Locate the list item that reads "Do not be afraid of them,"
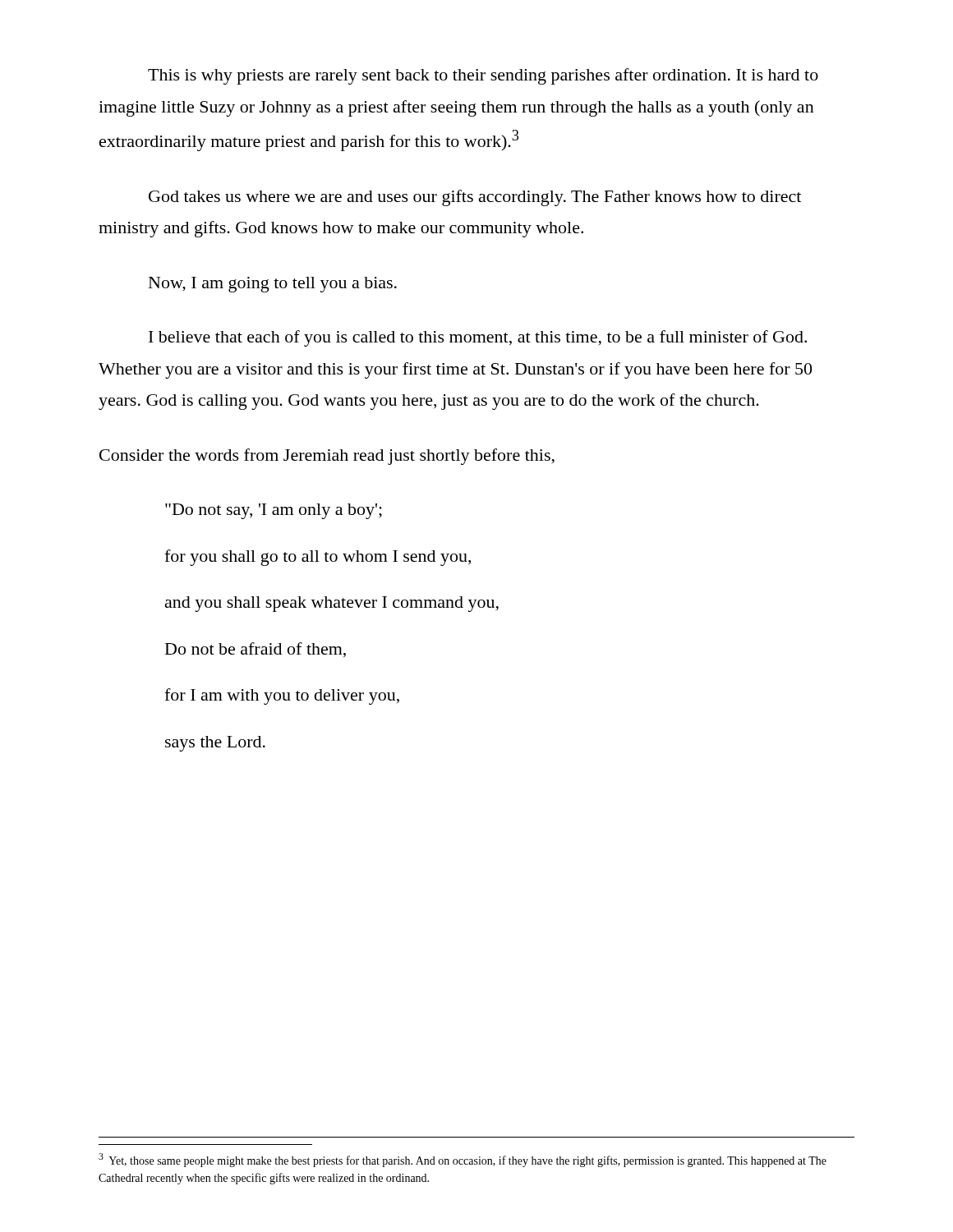The image size is (953, 1232). click(256, 648)
